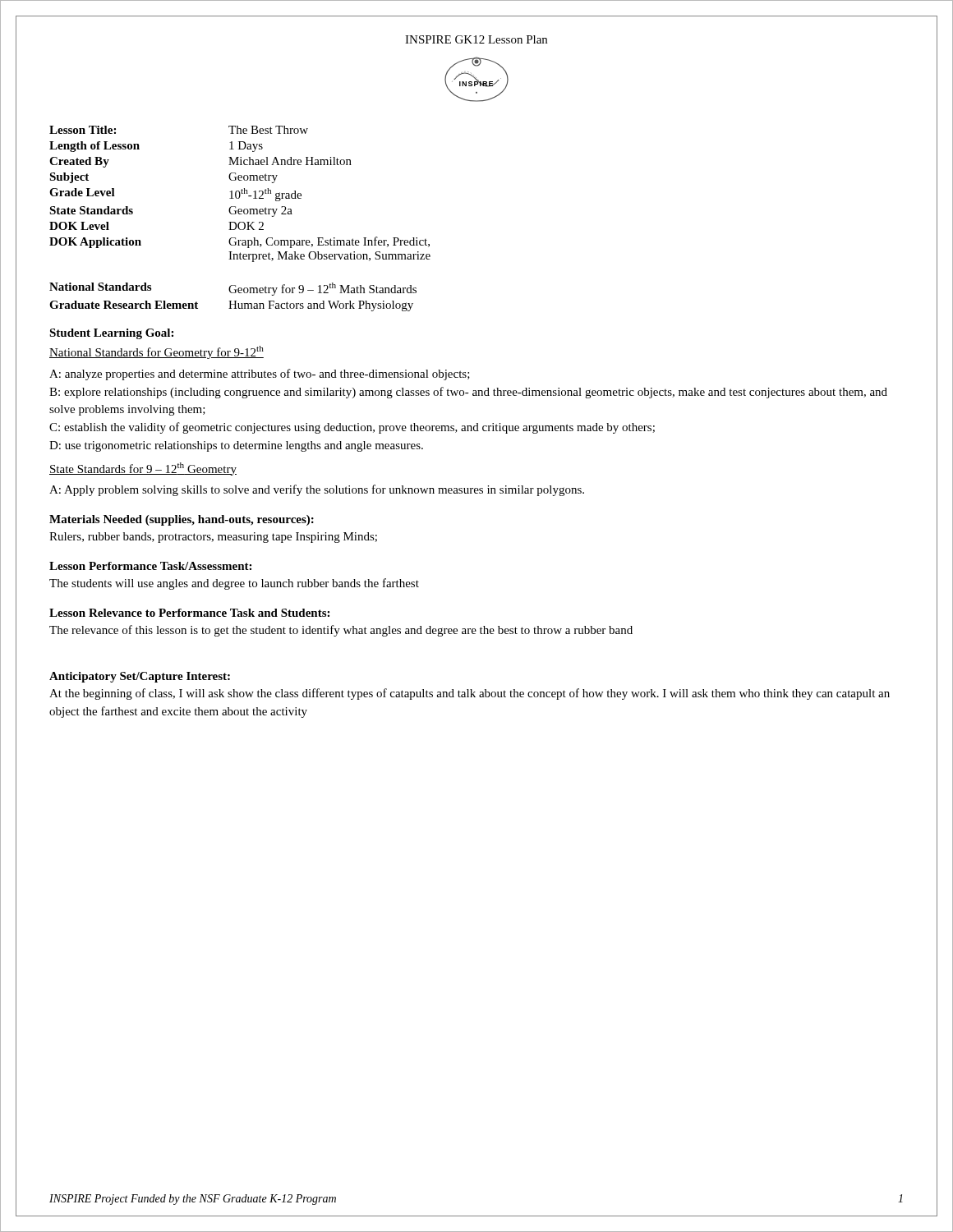
Task: Click on the text starting "Materials Needed (supplies, hand-outs, resources):"
Action: point(182,519)
